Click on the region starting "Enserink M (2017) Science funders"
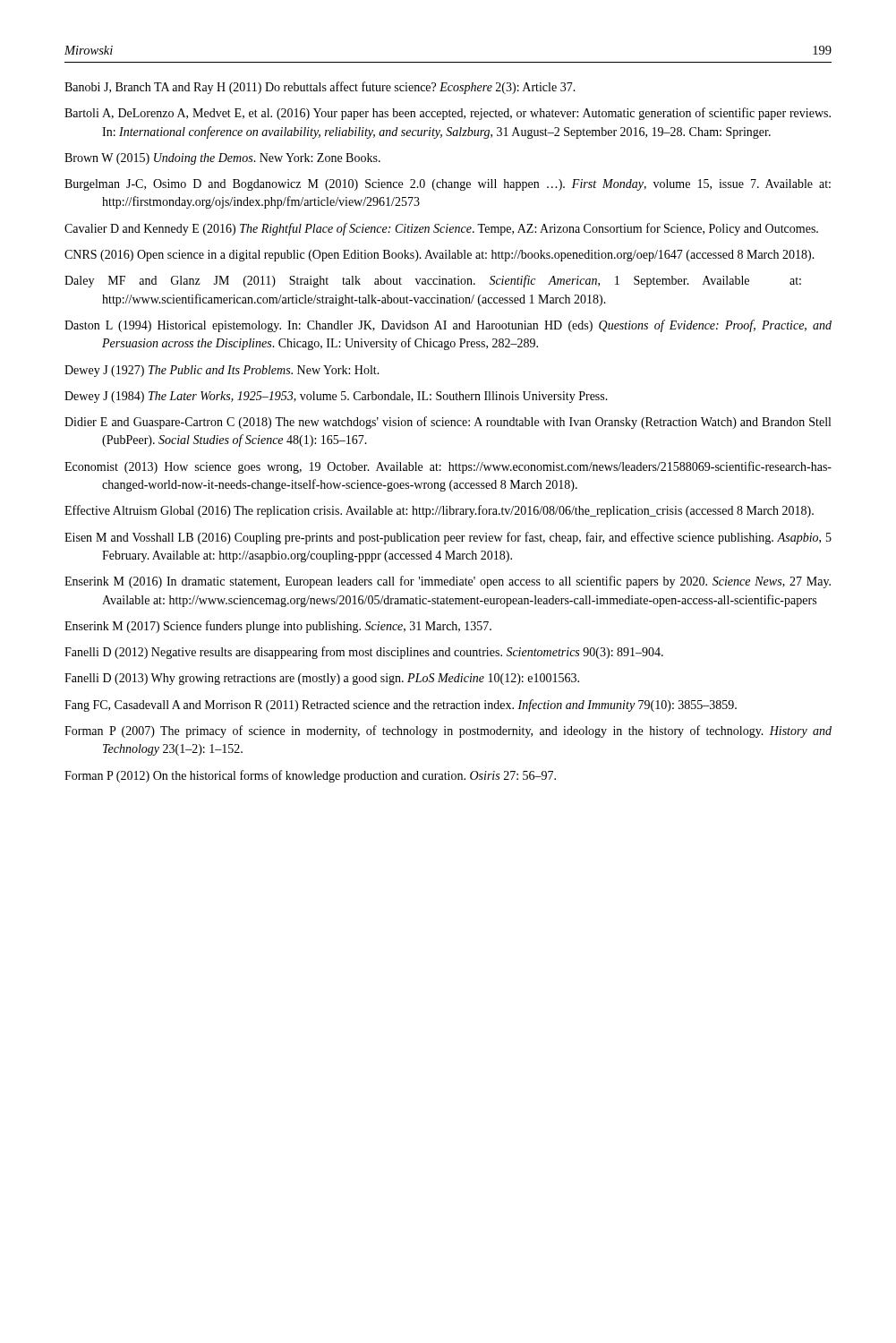Image resolution: width=896 pixels, height=1343 pixels. (x=278, y=626)
